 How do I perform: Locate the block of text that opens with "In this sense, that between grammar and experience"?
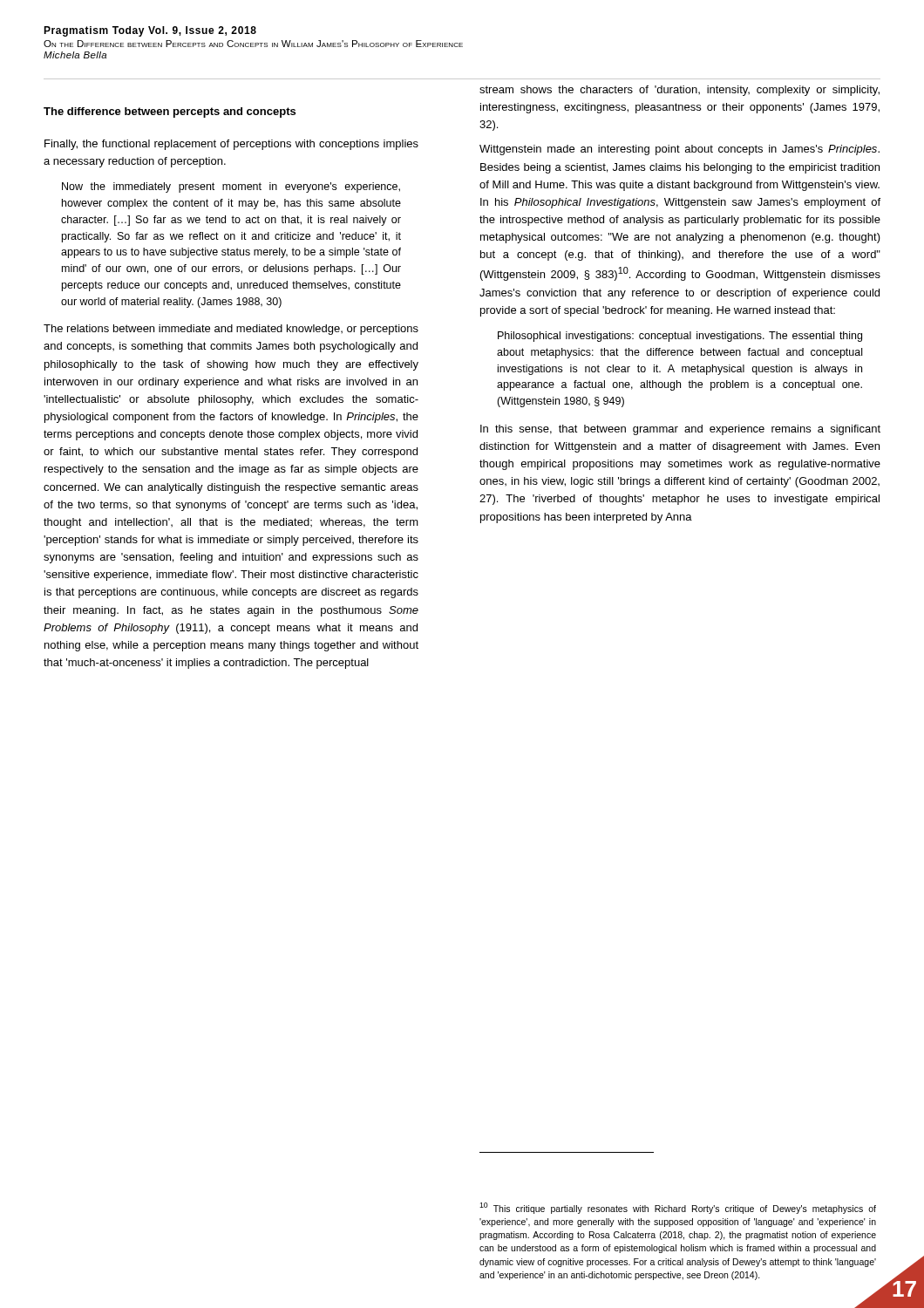pyautogui.click(x=680, y=473)
